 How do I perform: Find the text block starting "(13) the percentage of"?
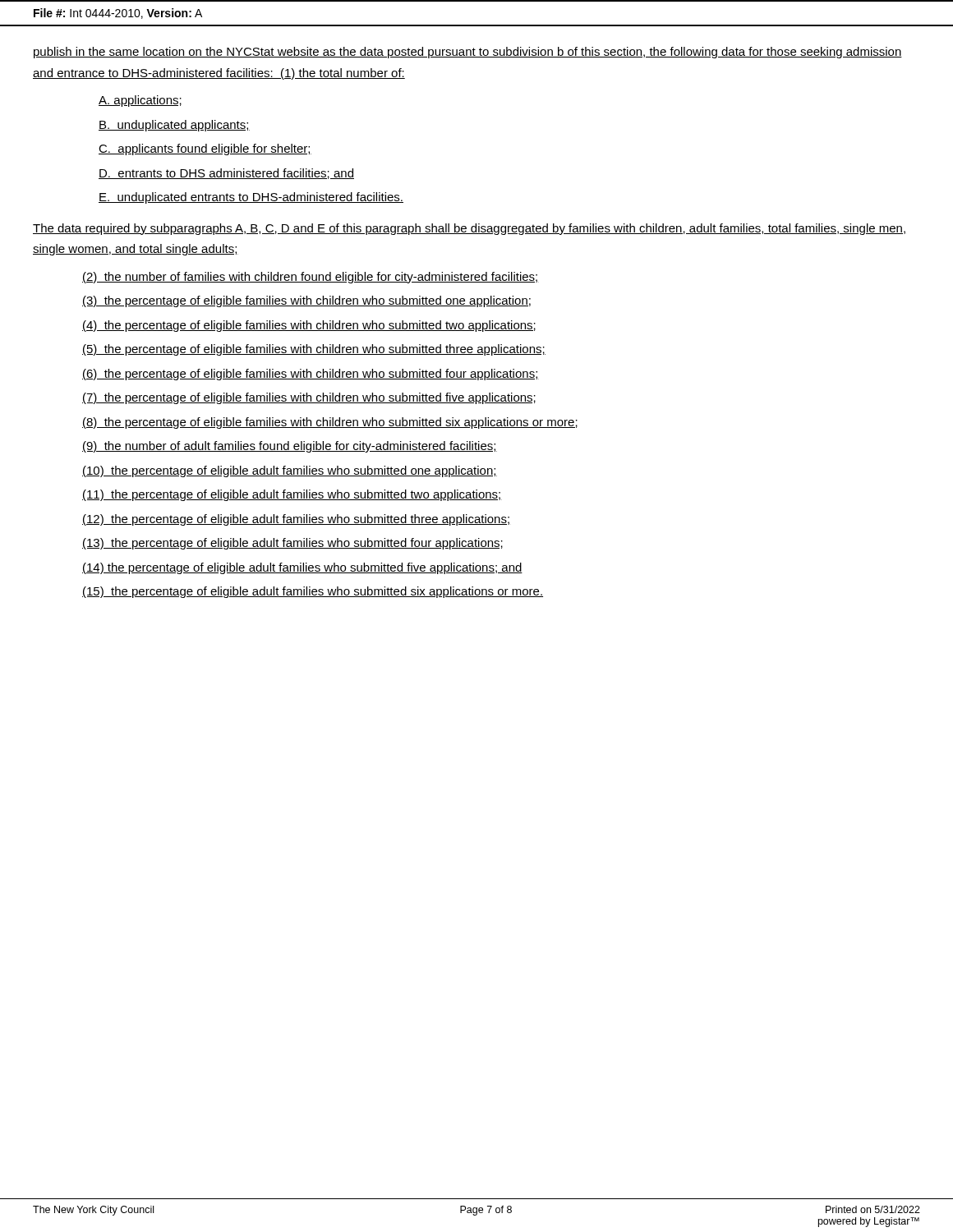coord(293,543)
